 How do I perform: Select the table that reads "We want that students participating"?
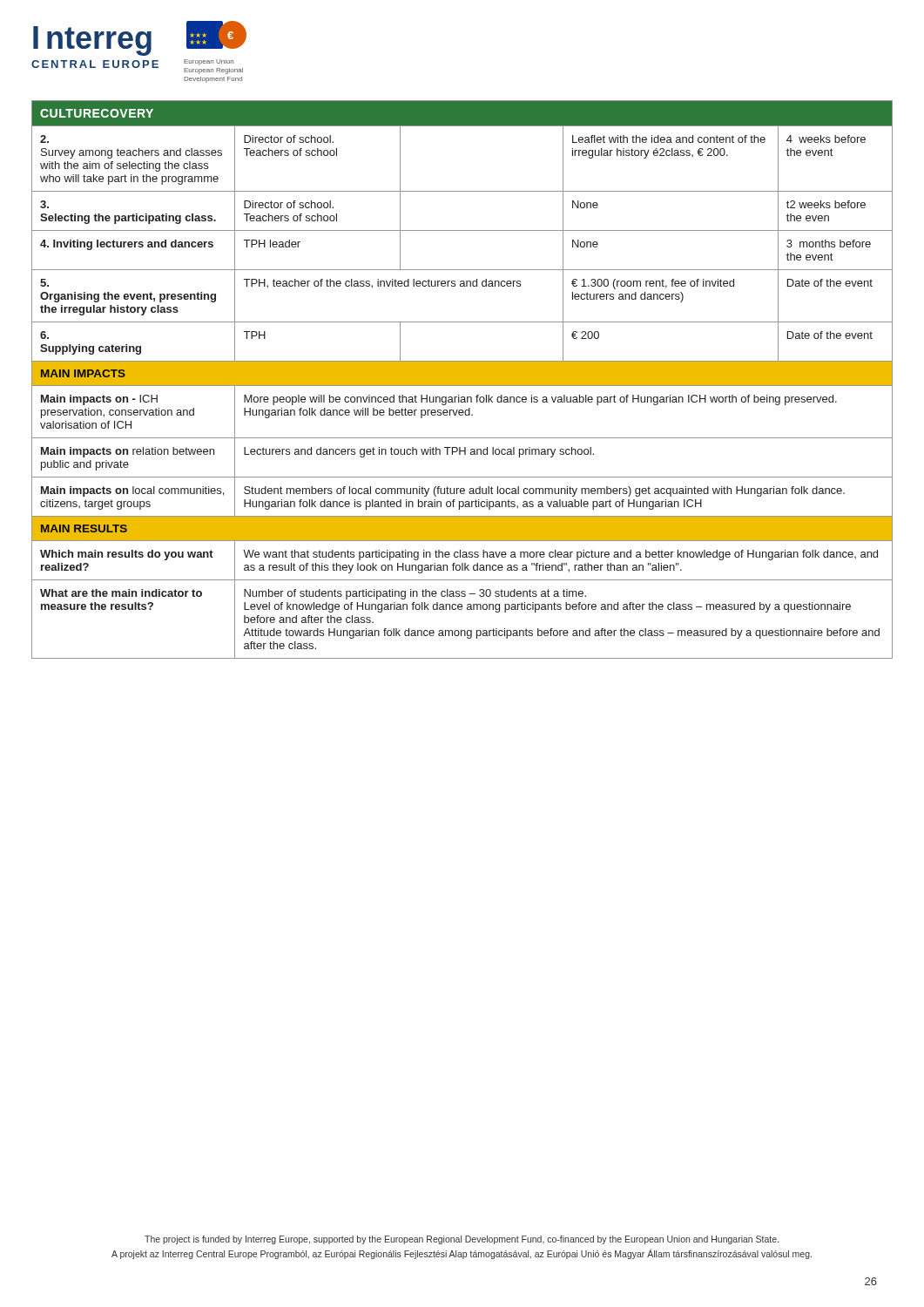pyautogui.click(x=462, y=379)
